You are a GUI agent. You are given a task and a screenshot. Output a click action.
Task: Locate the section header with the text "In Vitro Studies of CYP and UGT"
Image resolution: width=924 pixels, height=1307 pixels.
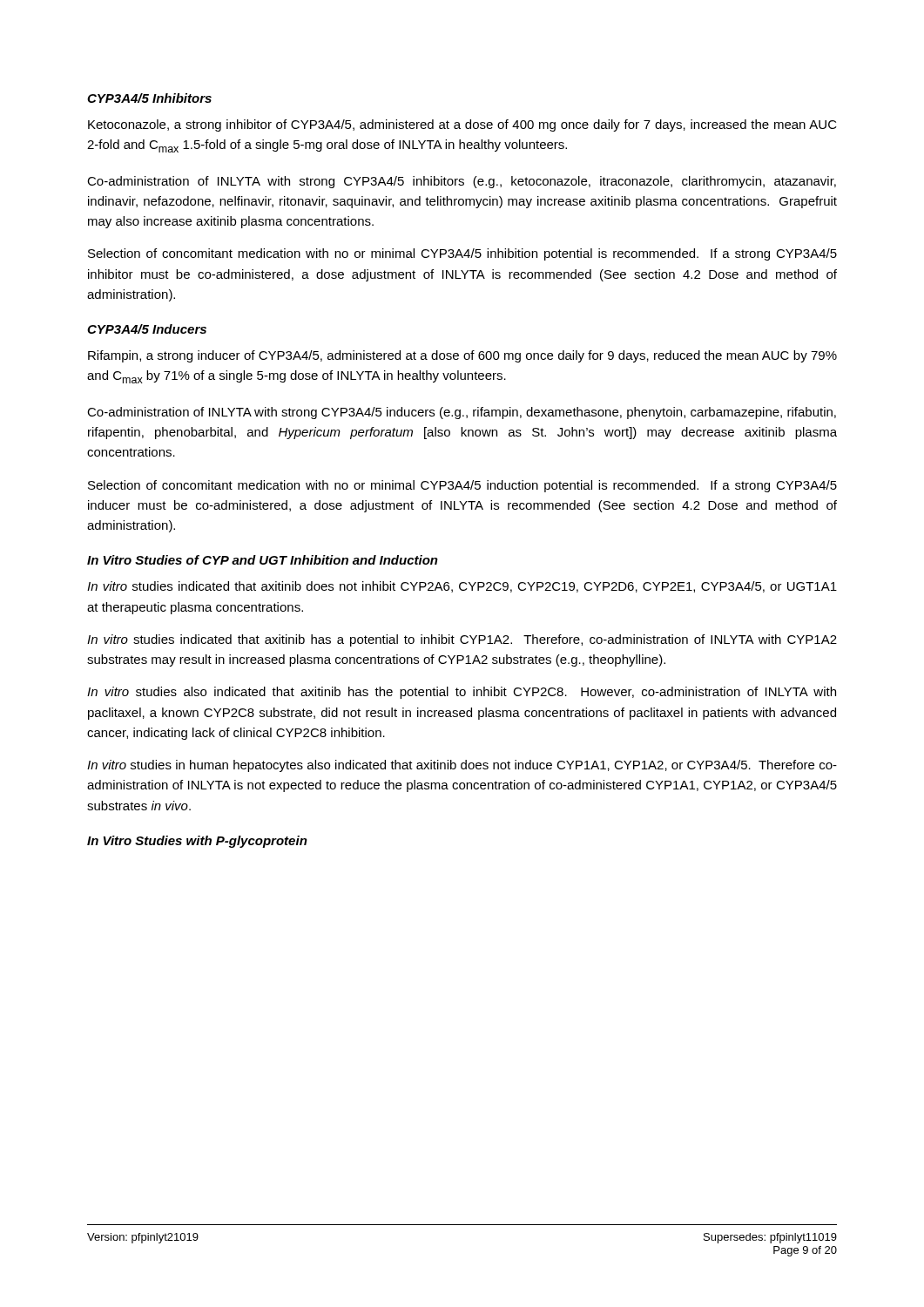pos(263,560)
